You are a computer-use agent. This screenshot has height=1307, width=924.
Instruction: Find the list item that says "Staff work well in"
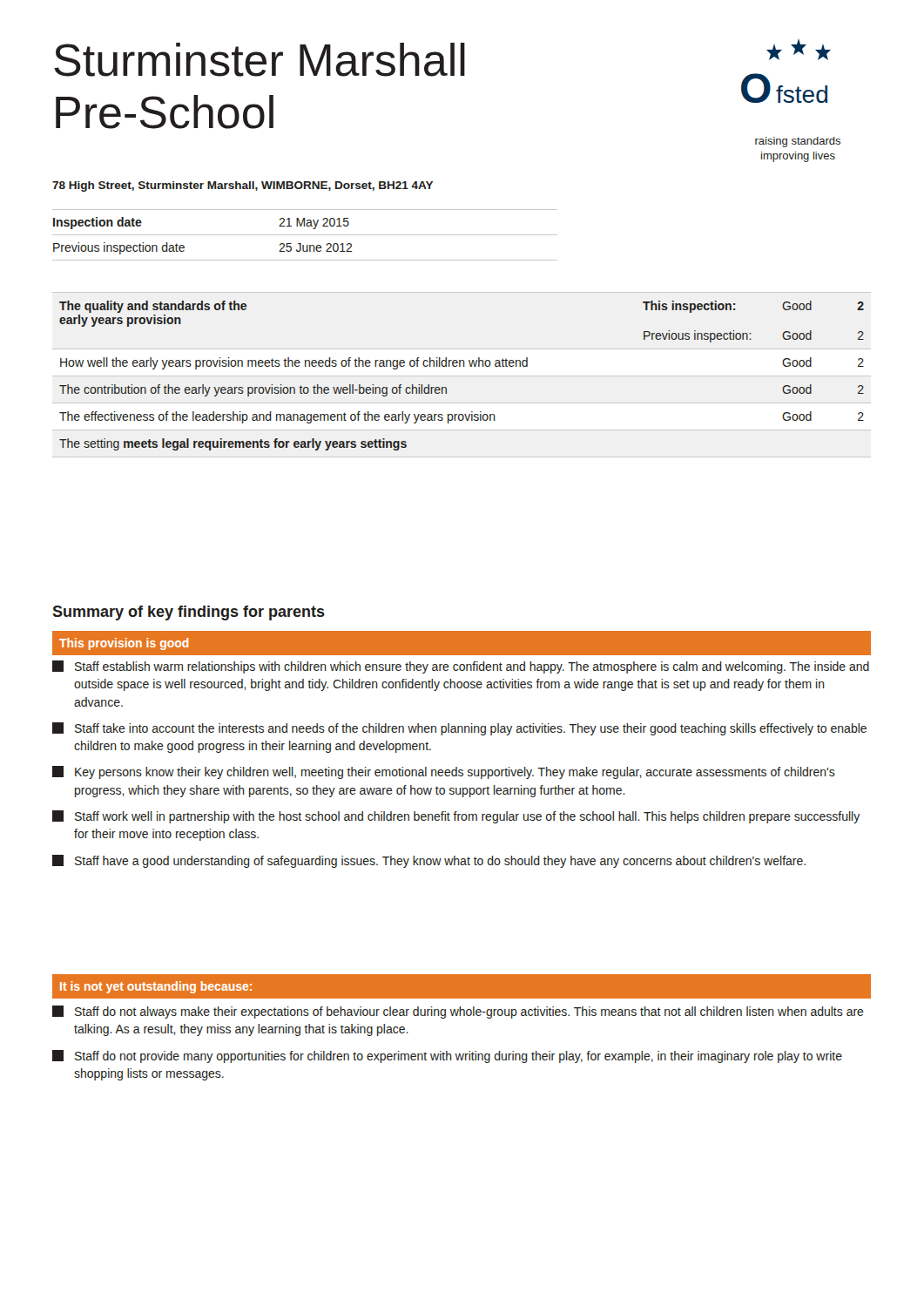coord(462,826)
